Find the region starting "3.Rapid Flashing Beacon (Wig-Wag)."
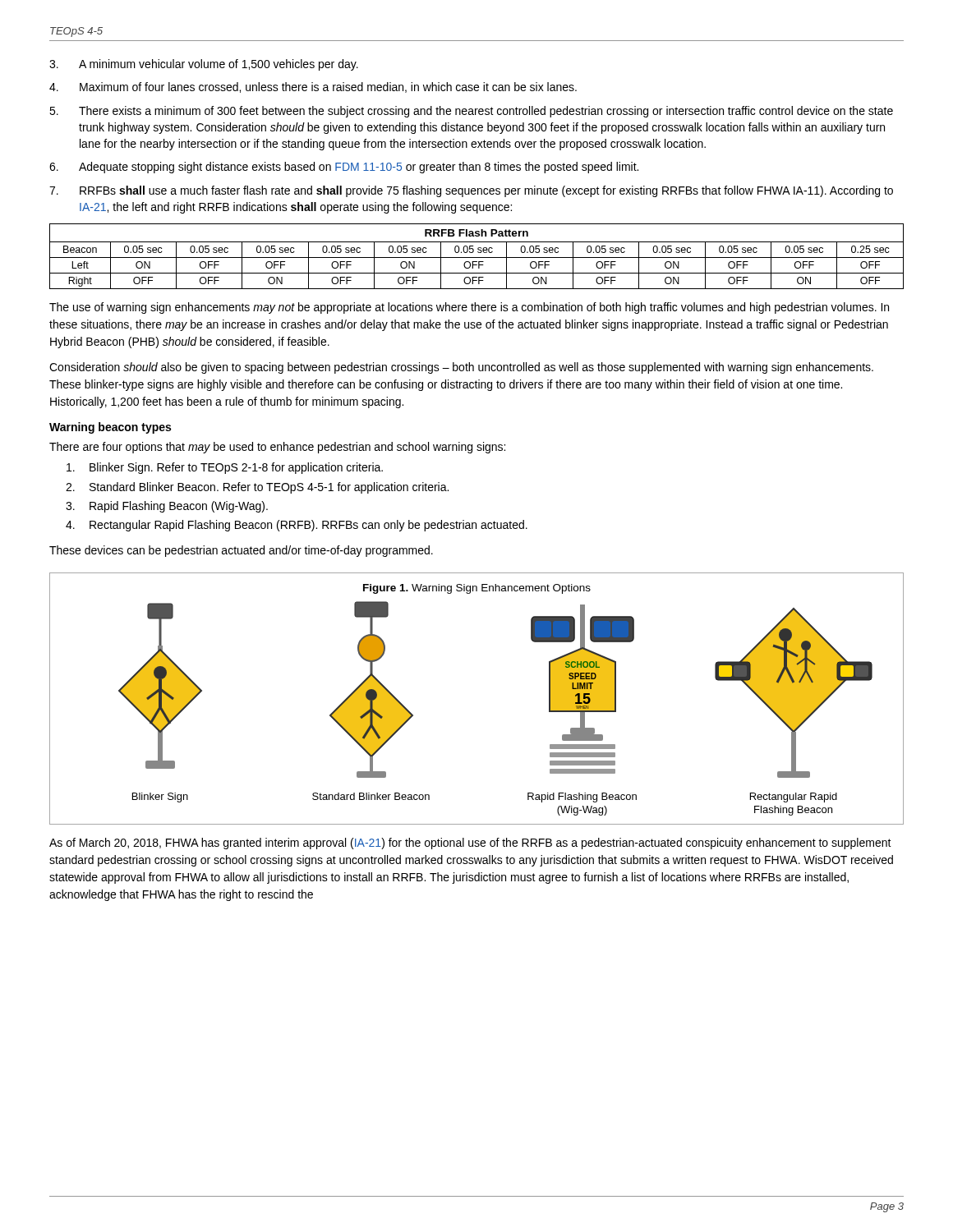Screen dimensions: 1232x953 click(x=167, y=506)
